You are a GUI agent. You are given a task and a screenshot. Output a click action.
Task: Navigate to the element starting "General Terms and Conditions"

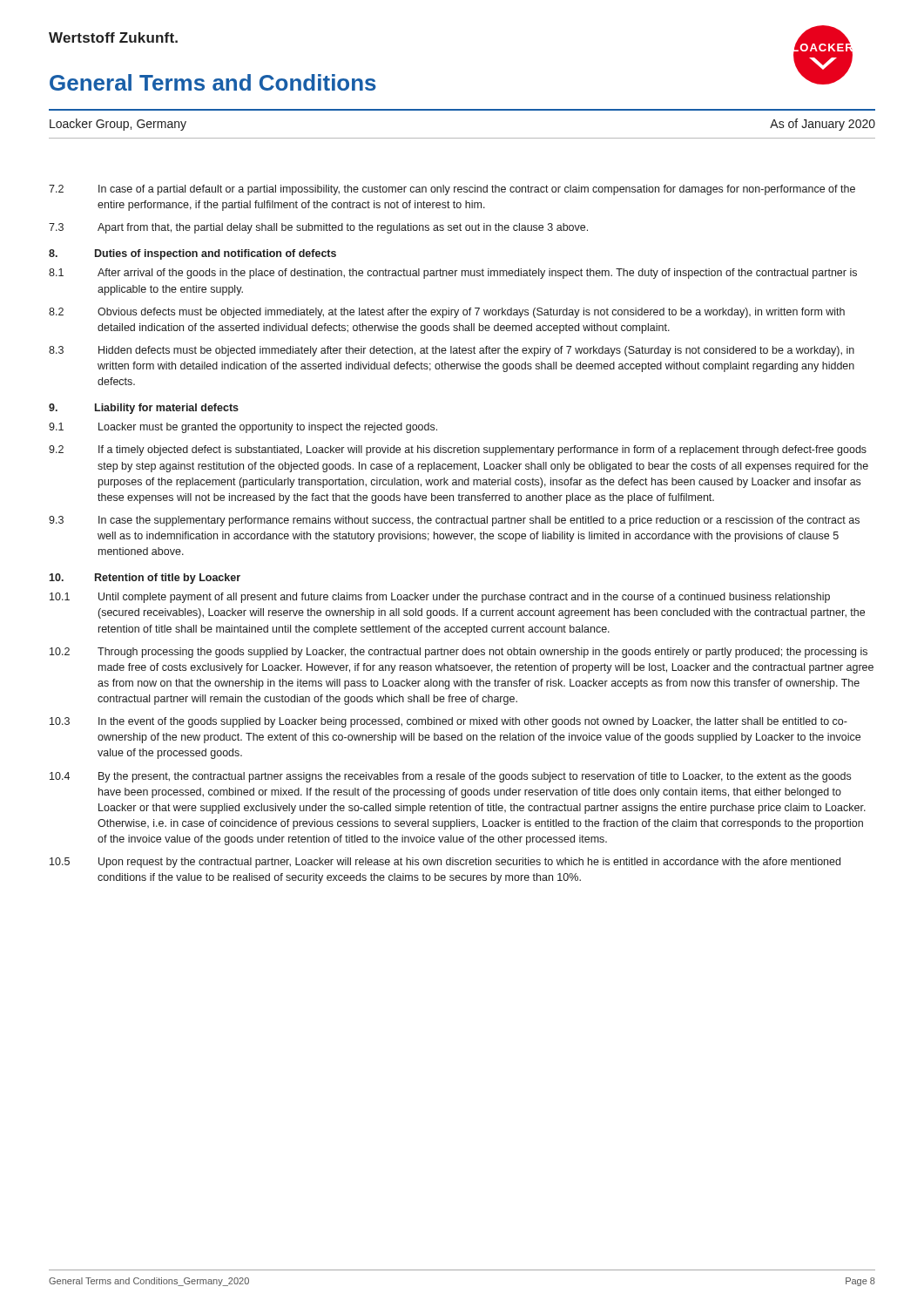213,83
